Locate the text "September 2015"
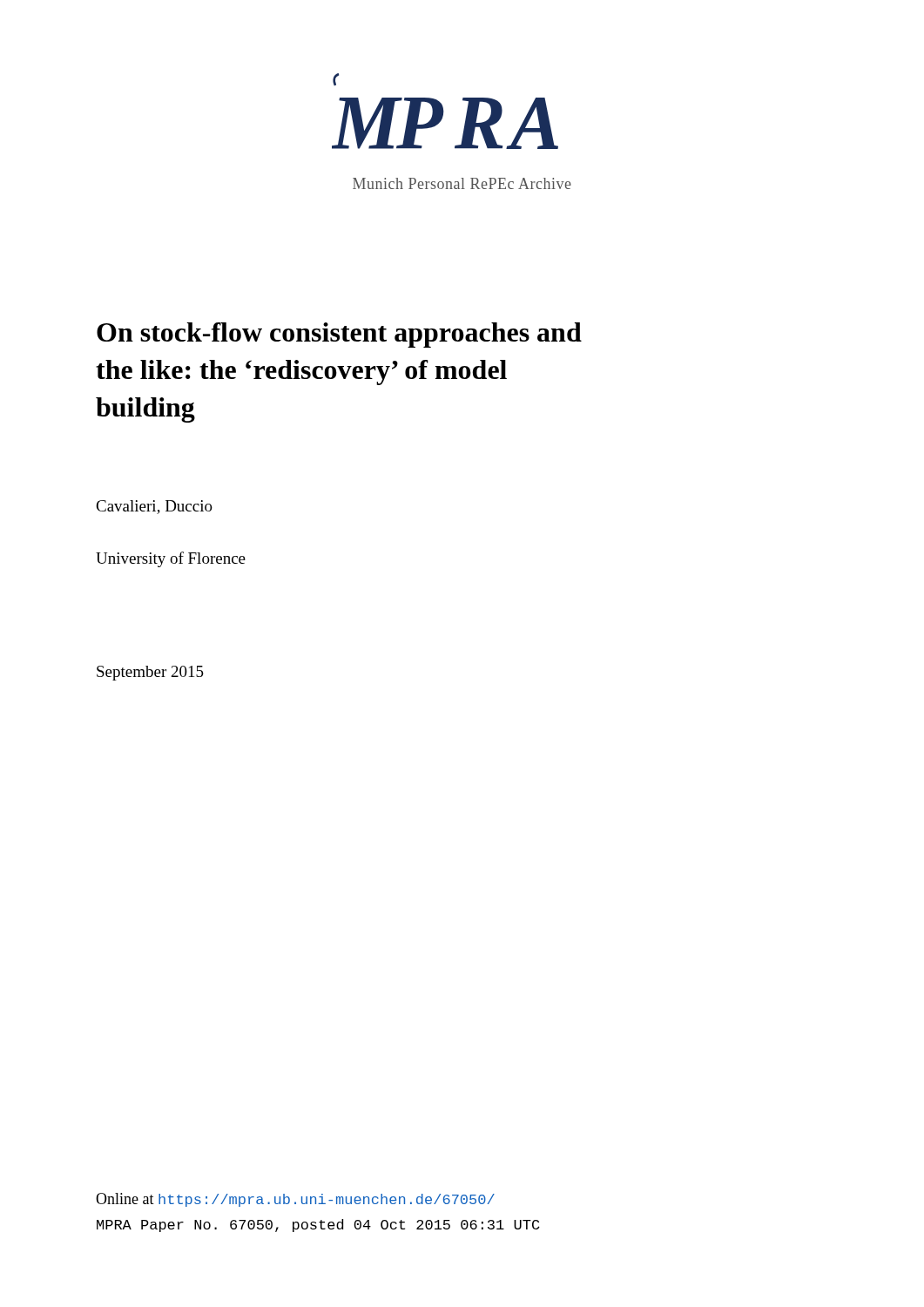Image resolution: width=924 pixels, height=1307 pixels. click(x=150, y=672)
